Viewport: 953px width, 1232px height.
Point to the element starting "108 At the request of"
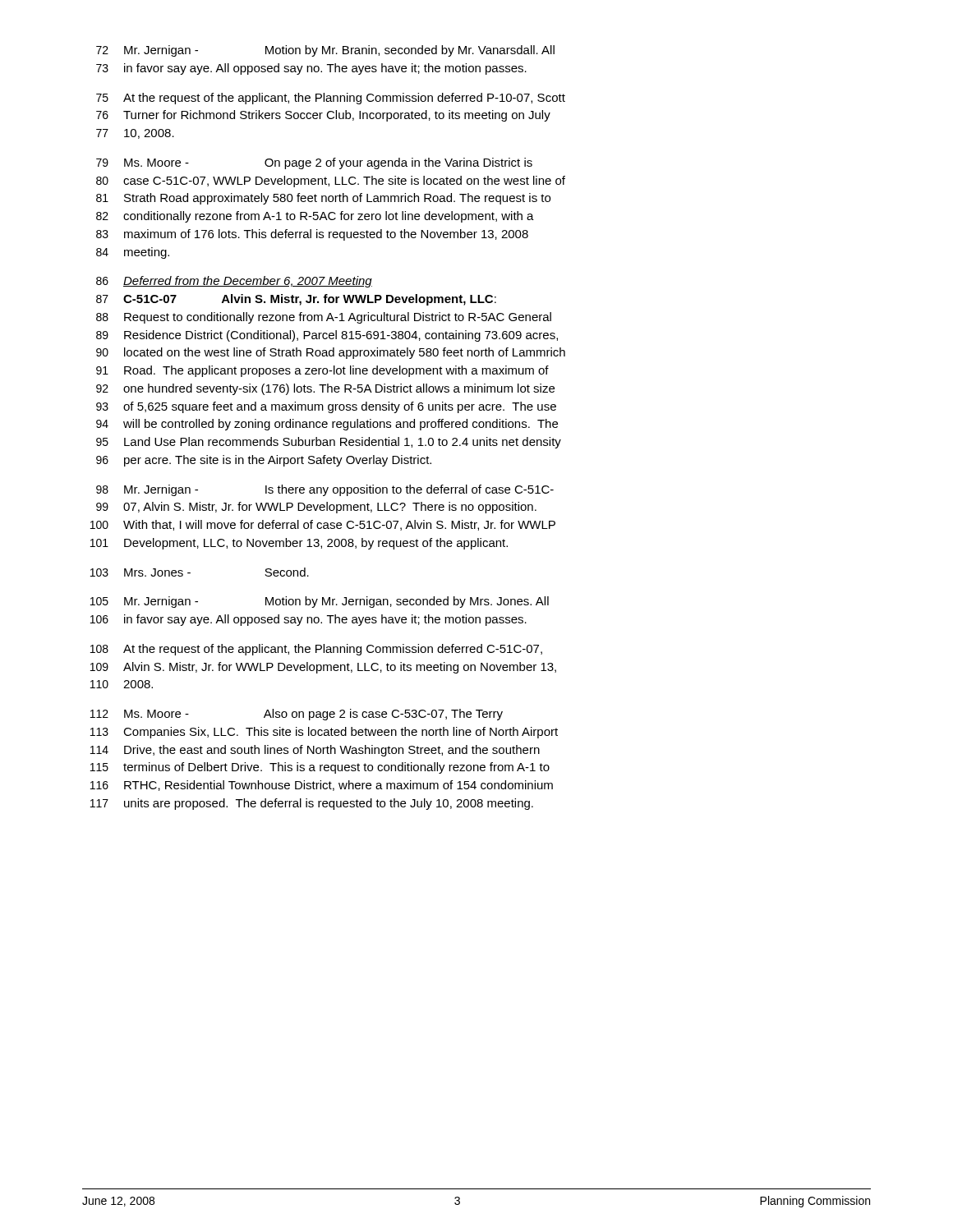click(476, 666)
